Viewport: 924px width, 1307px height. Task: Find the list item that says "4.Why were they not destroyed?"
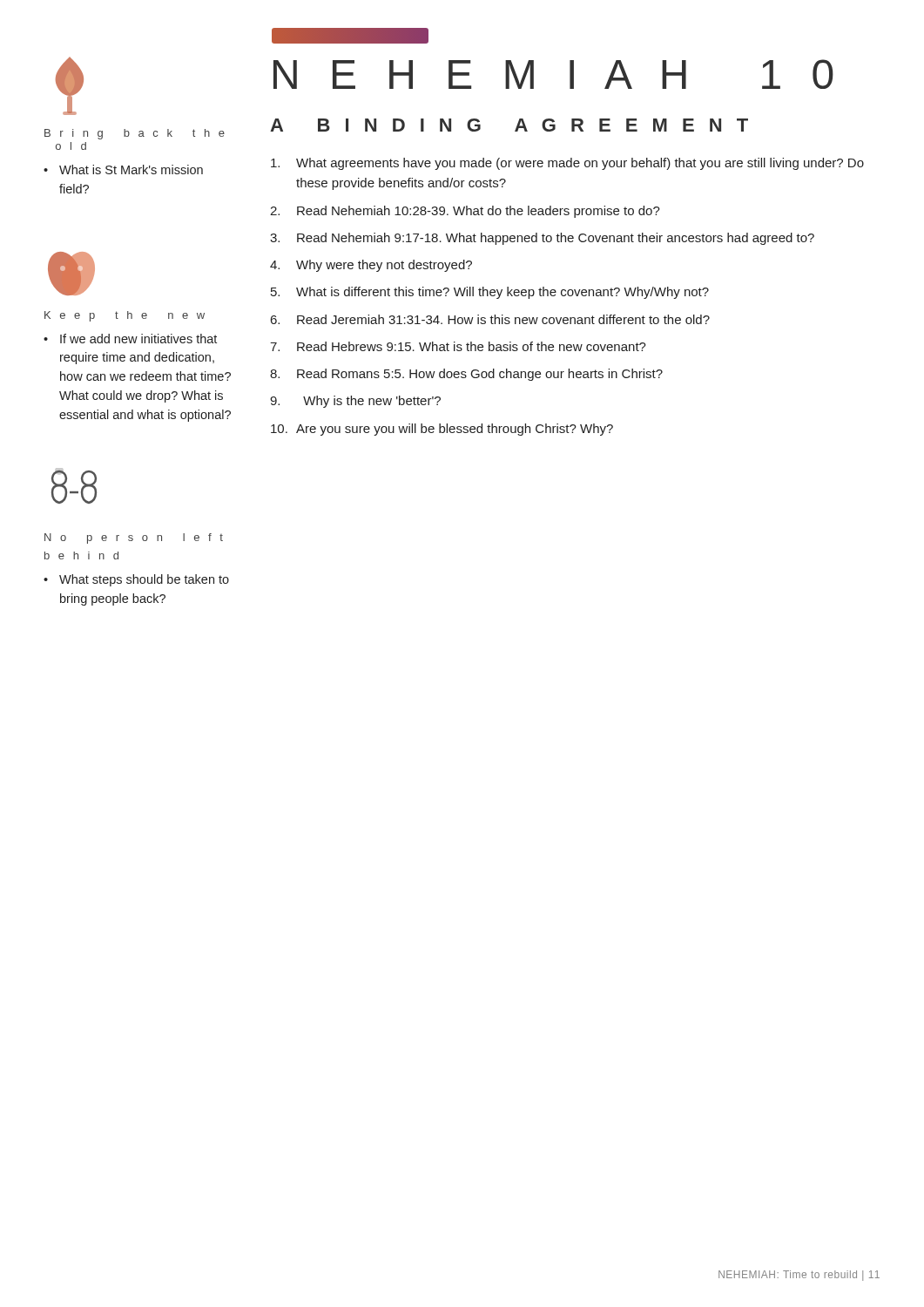coord(371,265)
